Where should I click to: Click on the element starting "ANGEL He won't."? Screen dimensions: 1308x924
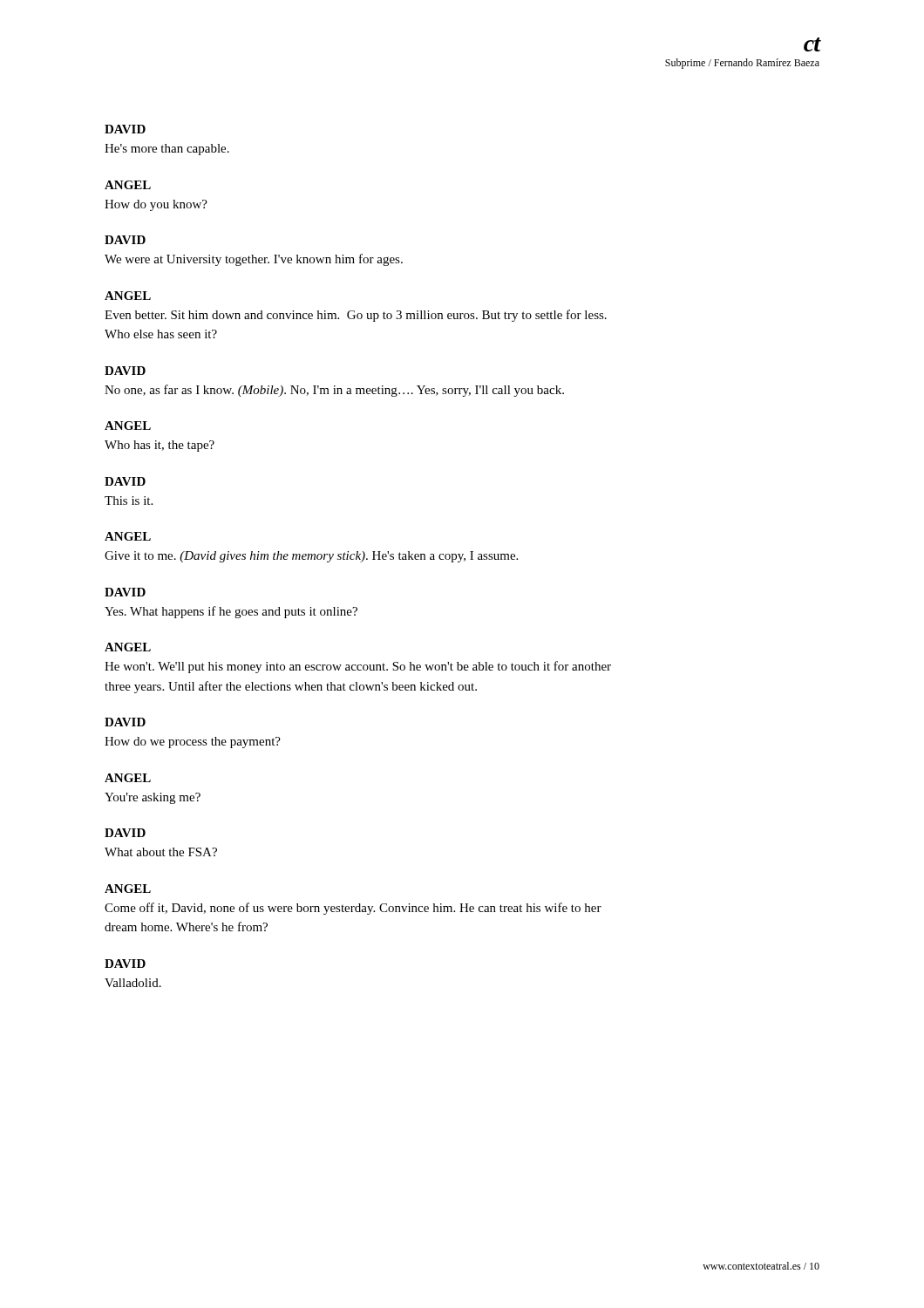click(462, 668)
